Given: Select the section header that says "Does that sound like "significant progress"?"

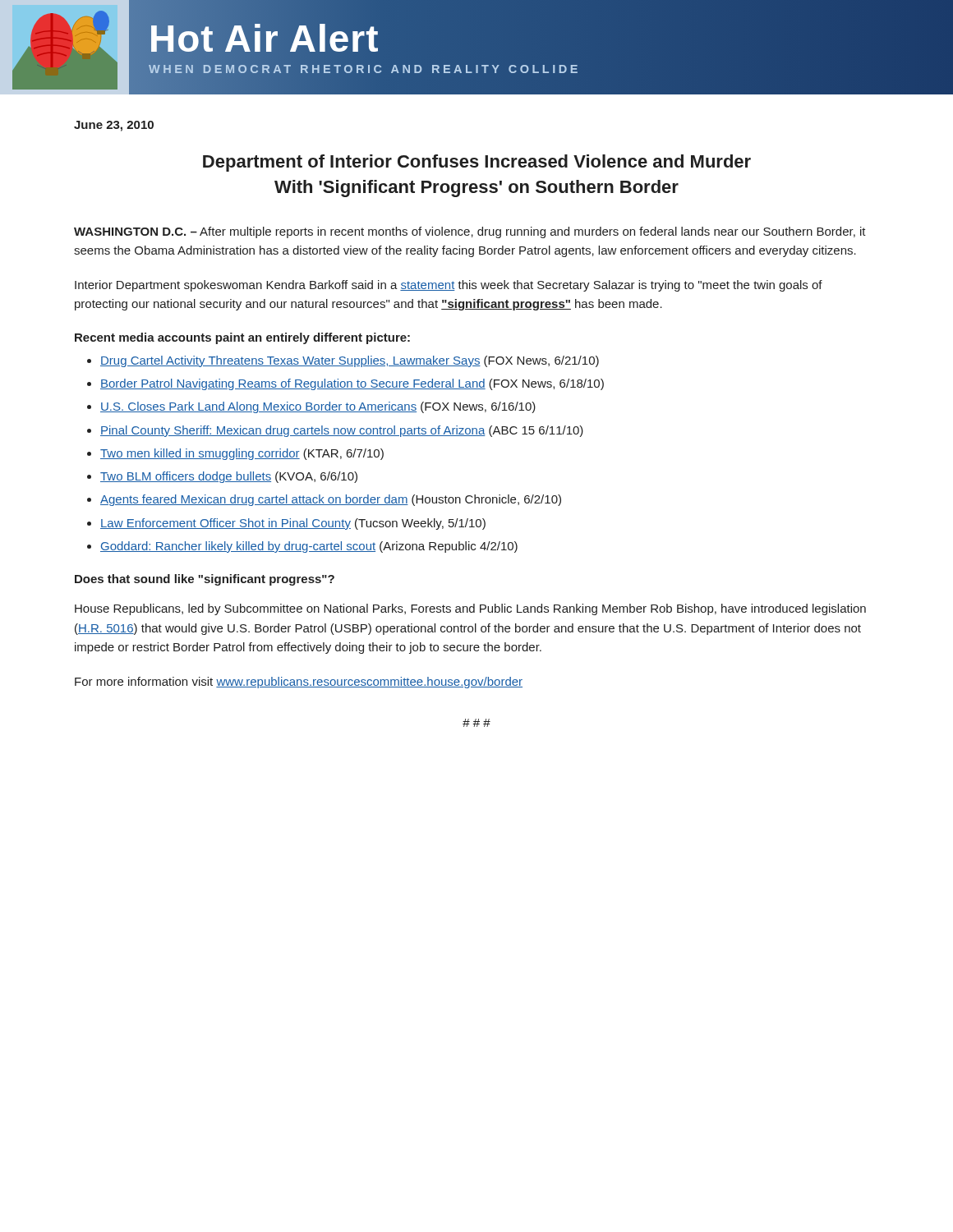Looking at the screenshot, I should [204, 579].
